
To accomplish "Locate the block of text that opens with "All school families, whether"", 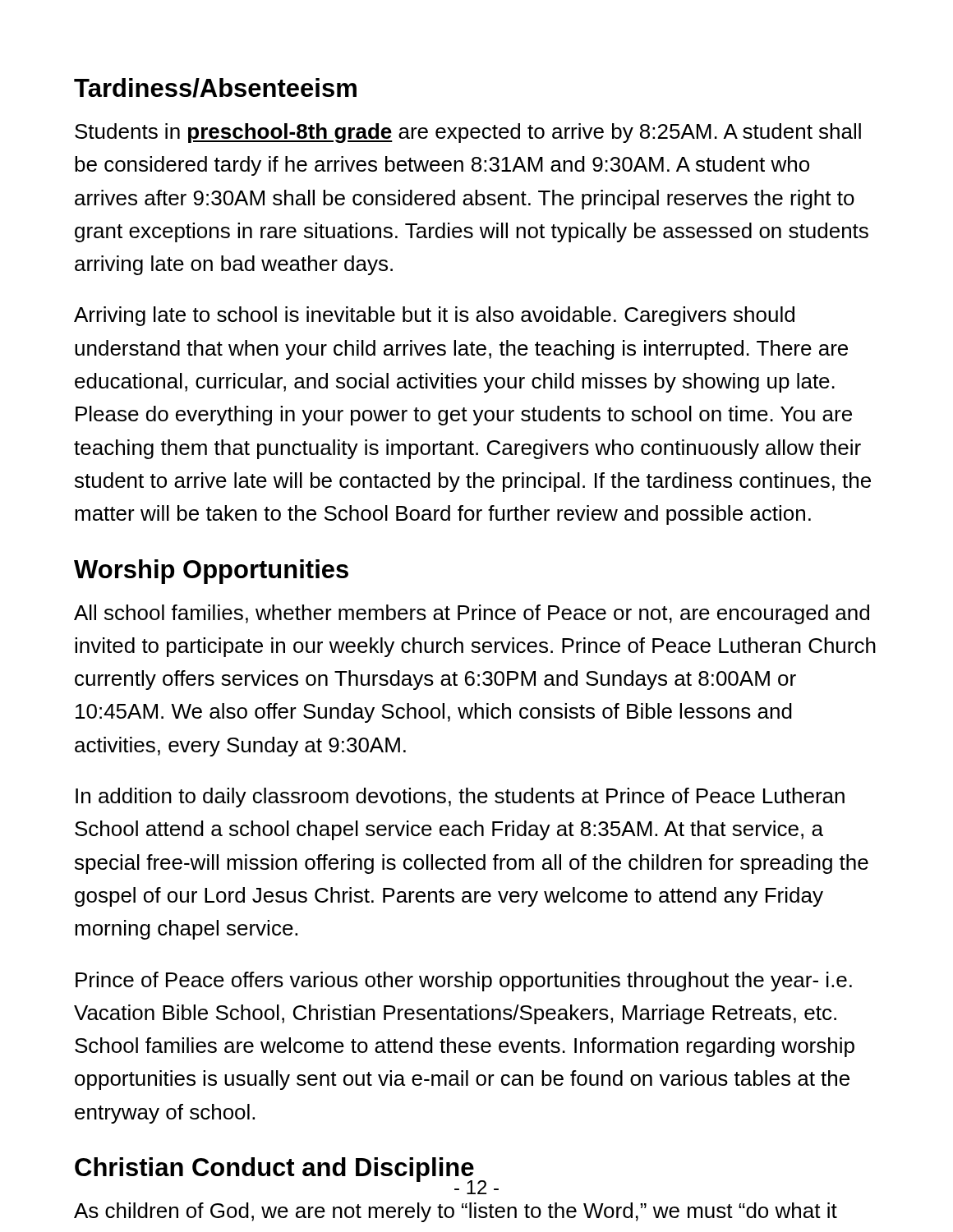I will click(x=475, y=679).
